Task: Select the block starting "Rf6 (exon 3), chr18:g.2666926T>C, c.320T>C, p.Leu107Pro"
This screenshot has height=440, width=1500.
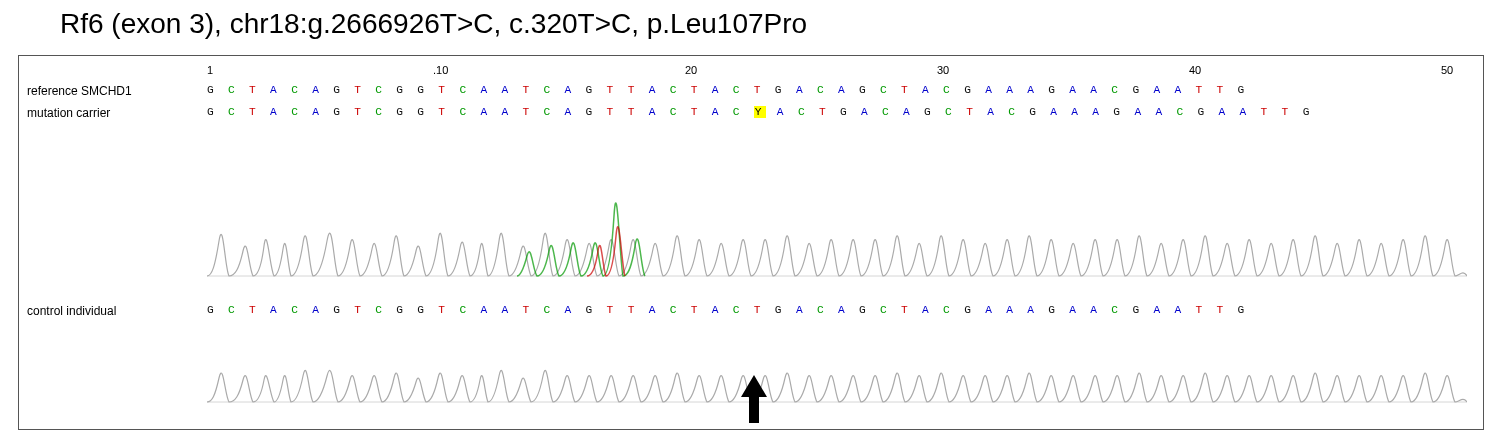Action: [434, 23]
